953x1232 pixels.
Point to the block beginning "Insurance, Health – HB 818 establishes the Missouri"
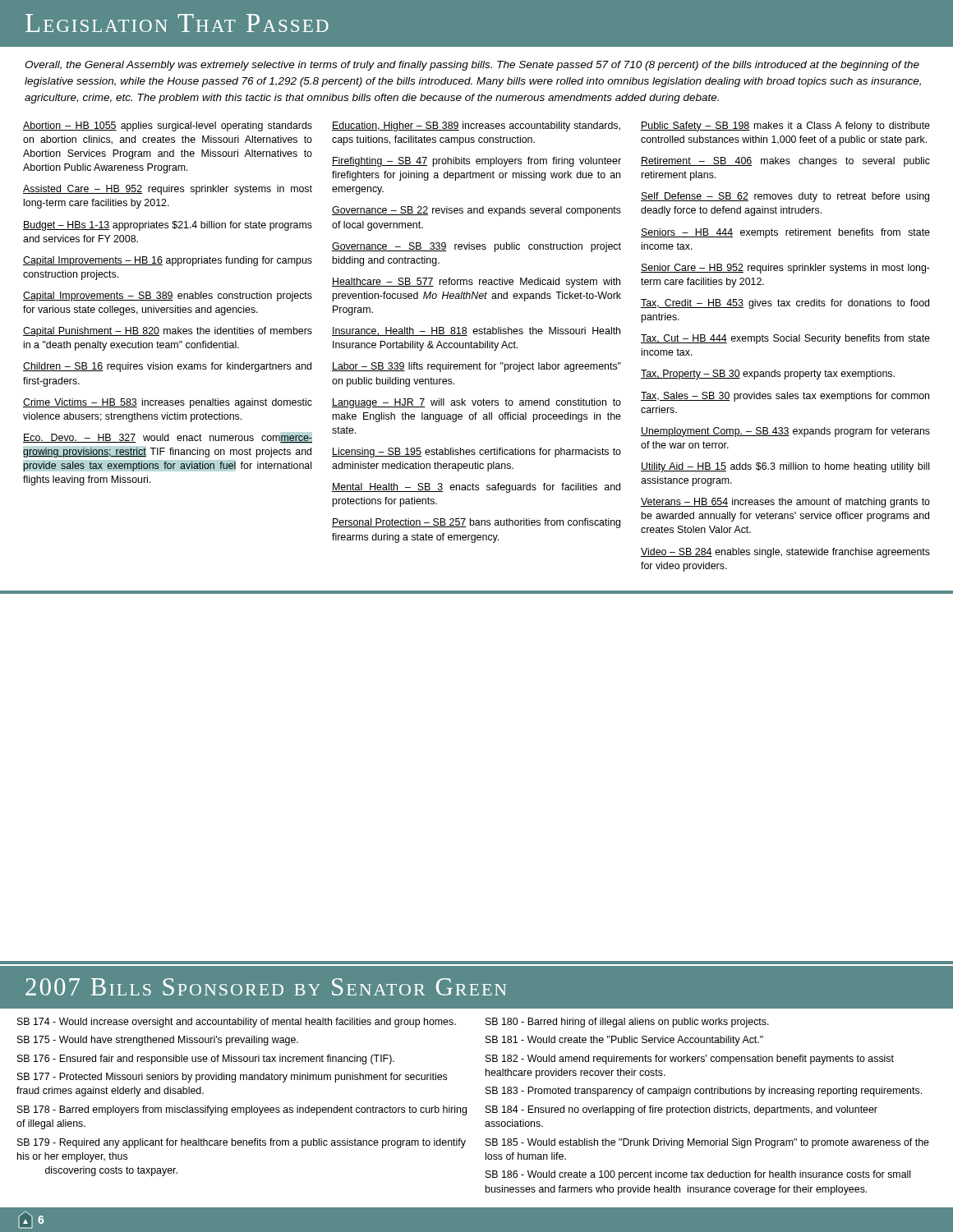tap(476, 338)
